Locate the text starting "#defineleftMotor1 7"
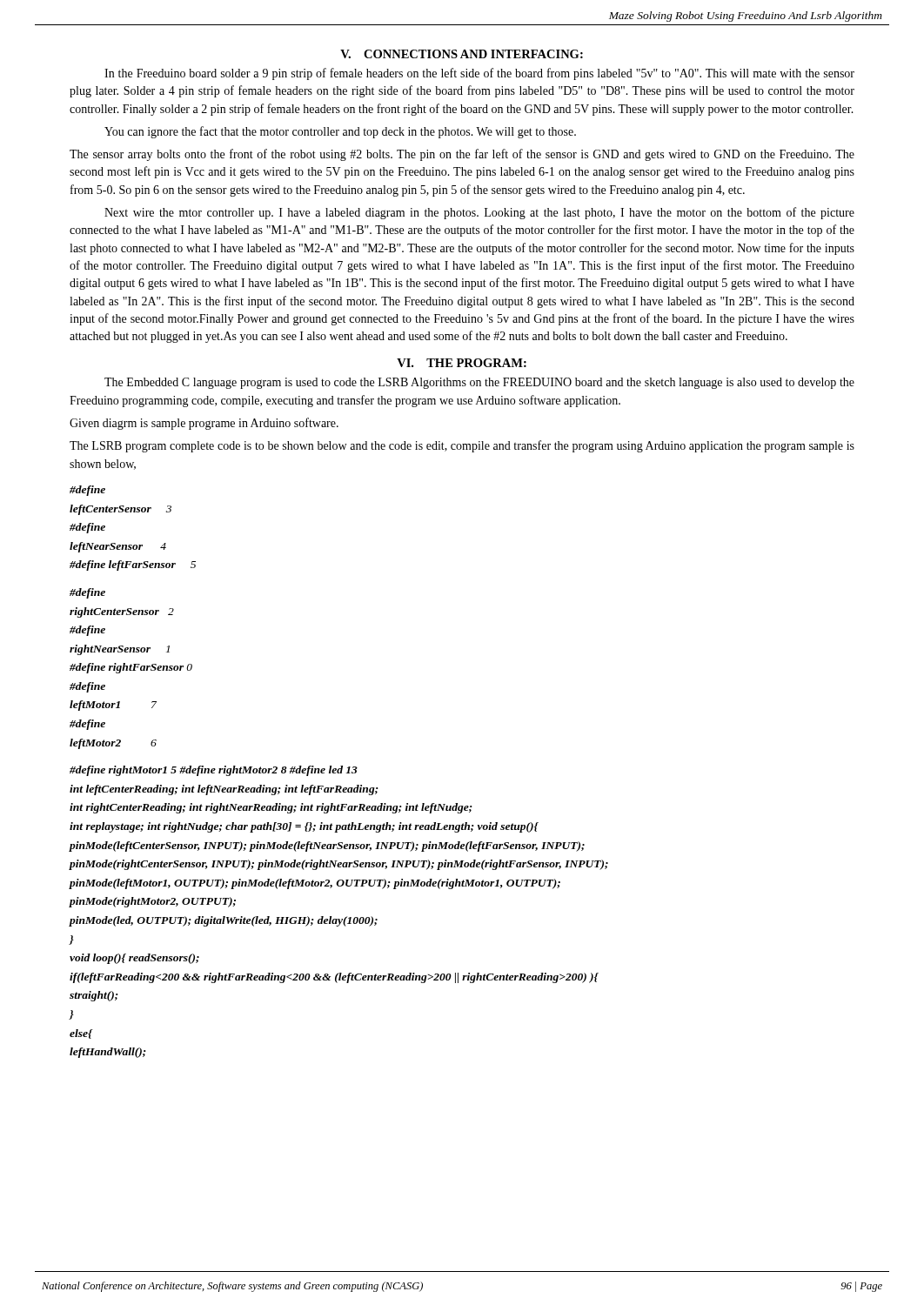This screenshot has width=924, height=1305. pyautogui.click(x=113, y=695)
